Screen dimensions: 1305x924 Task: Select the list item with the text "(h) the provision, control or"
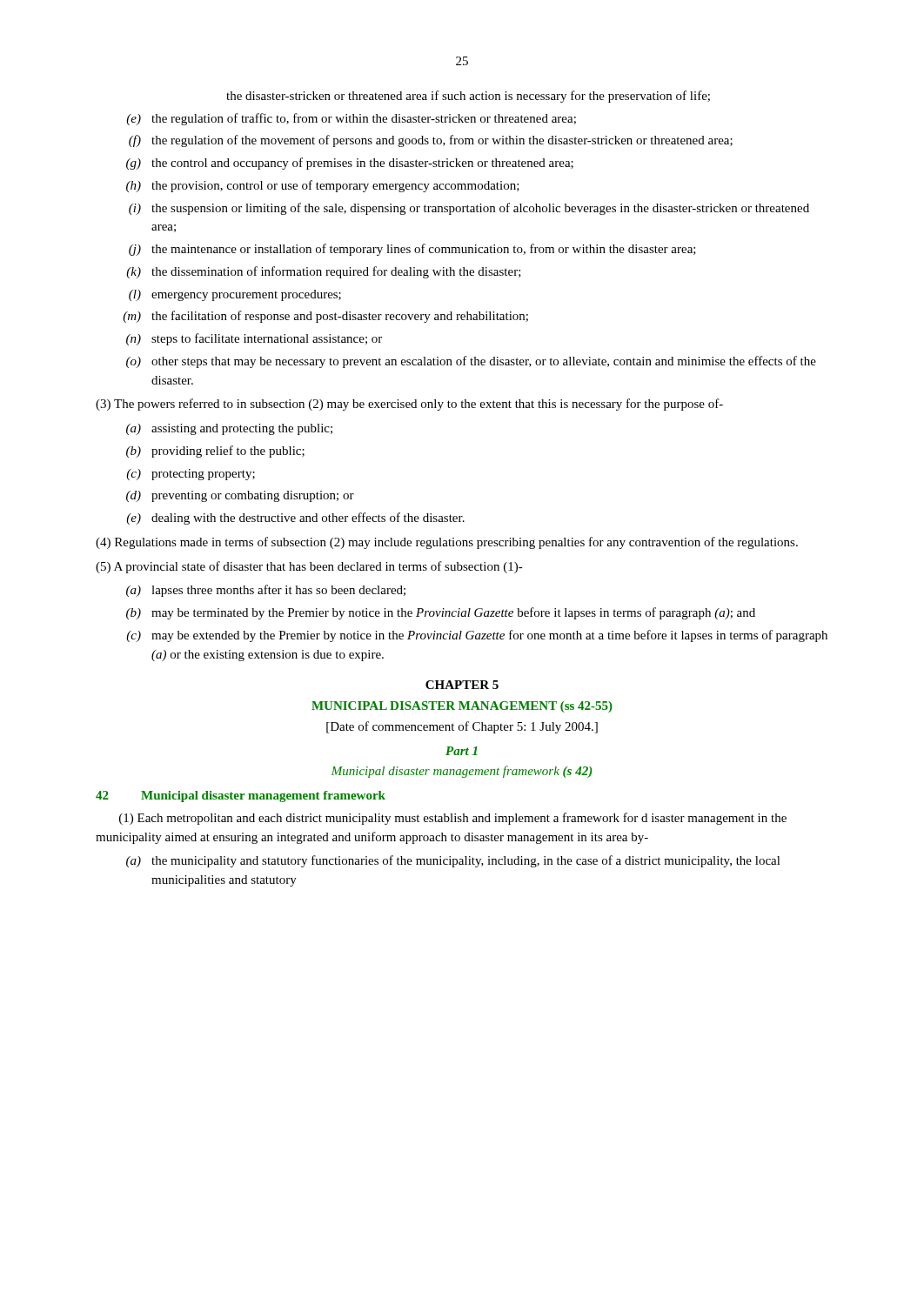pos(462,186)
